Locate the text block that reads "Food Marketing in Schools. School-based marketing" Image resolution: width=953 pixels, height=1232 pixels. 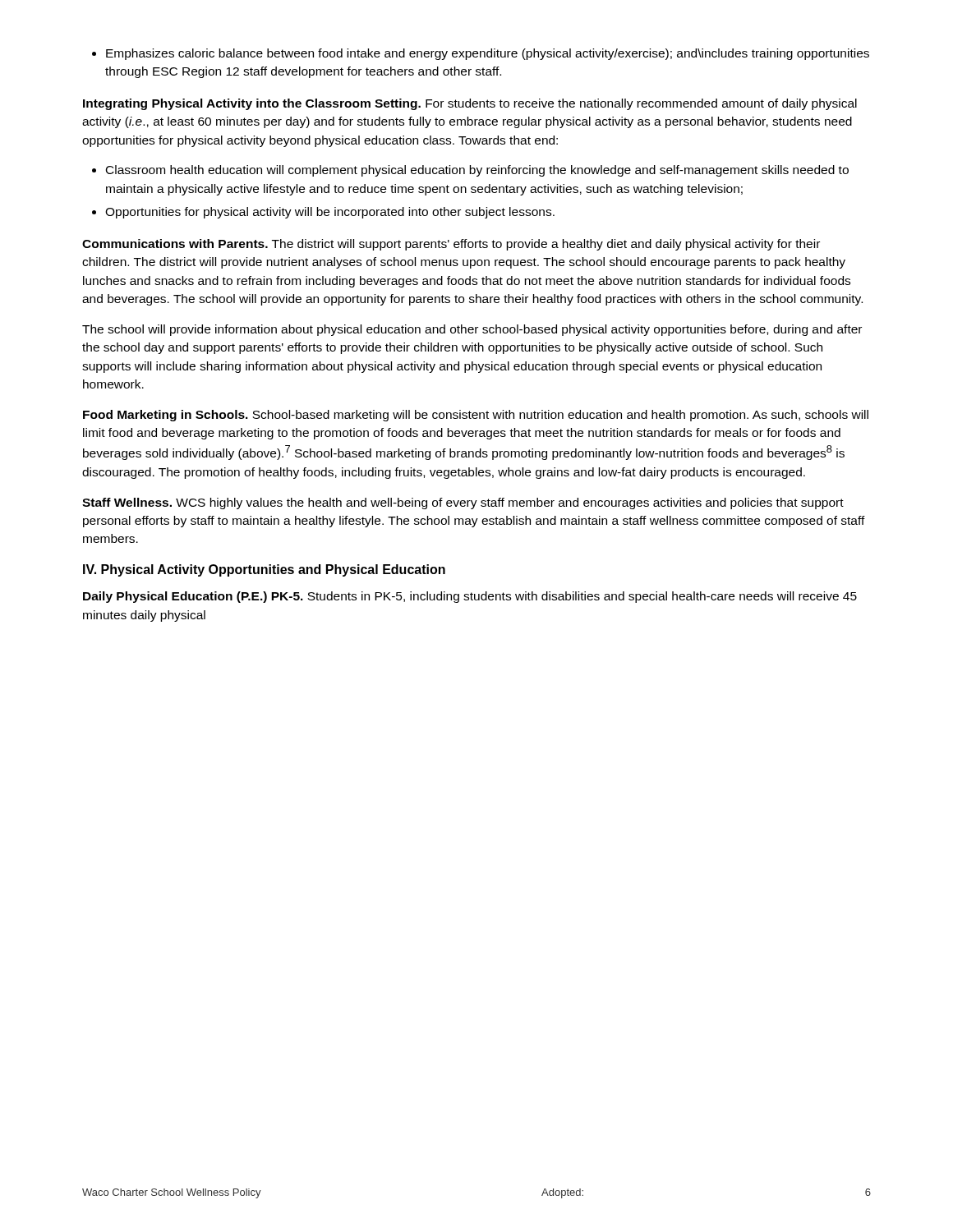point(476,444)
